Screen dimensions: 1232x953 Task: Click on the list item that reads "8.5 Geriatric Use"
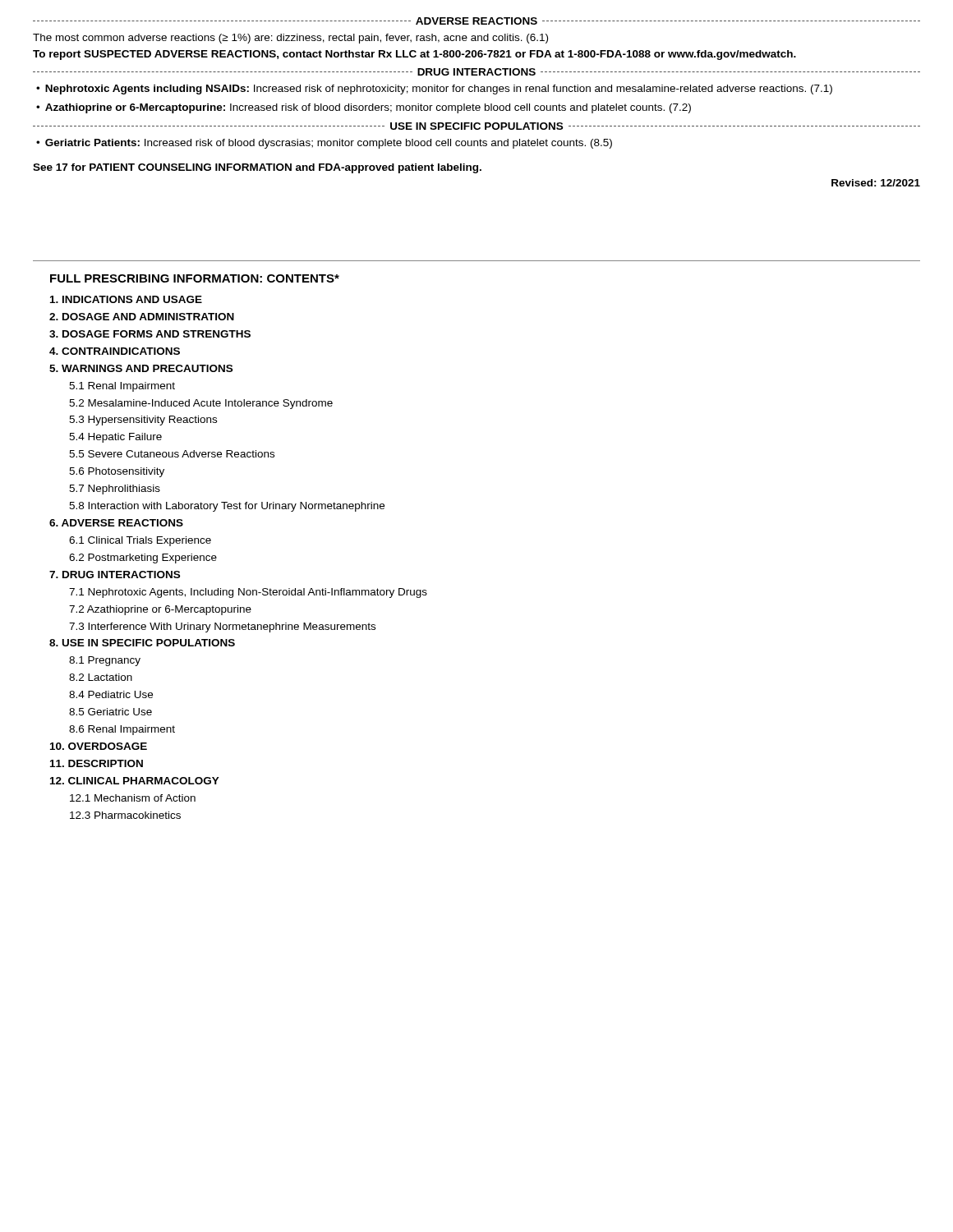tap(111, 712)
